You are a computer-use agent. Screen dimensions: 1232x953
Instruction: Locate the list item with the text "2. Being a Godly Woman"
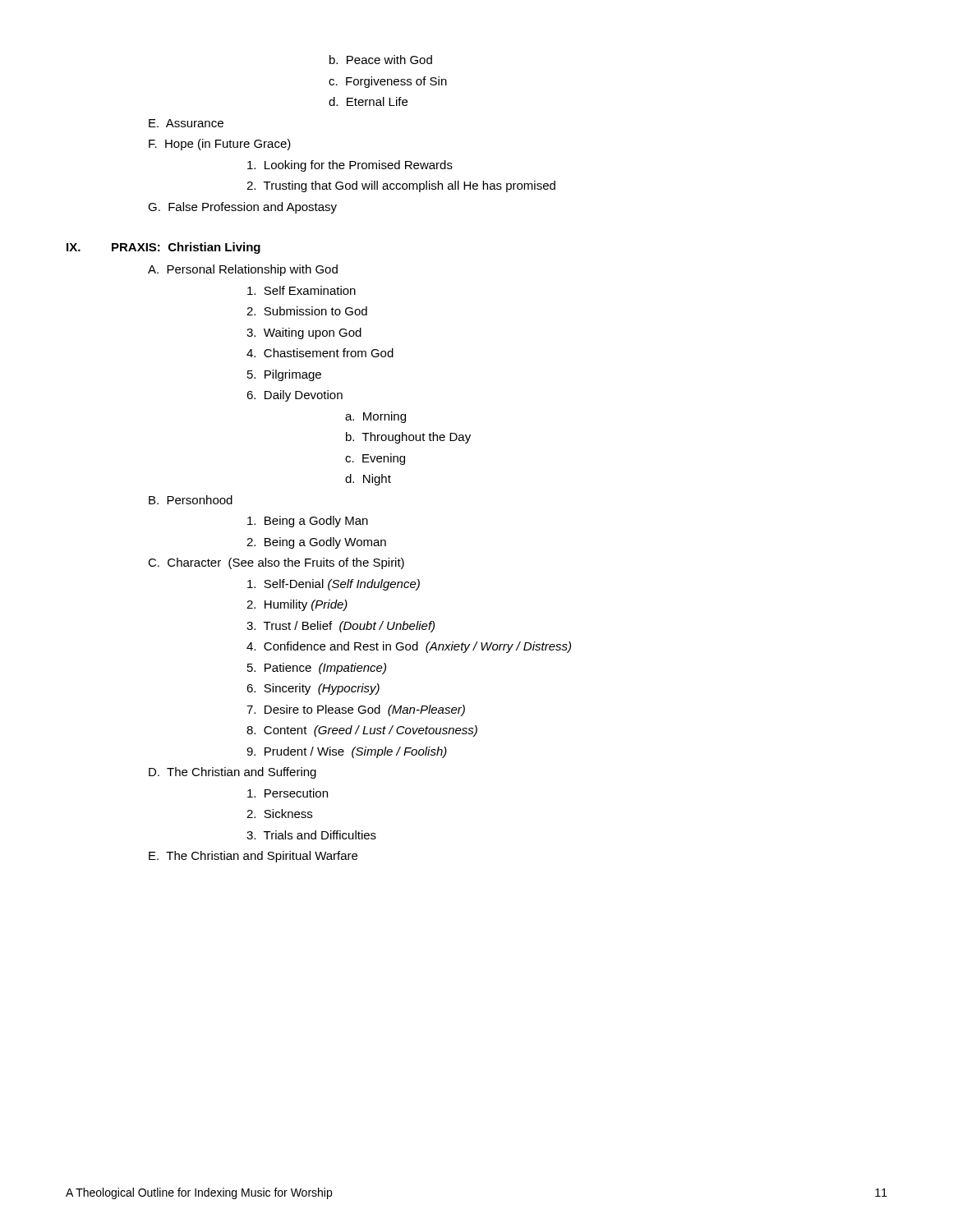tap(317, 541)
